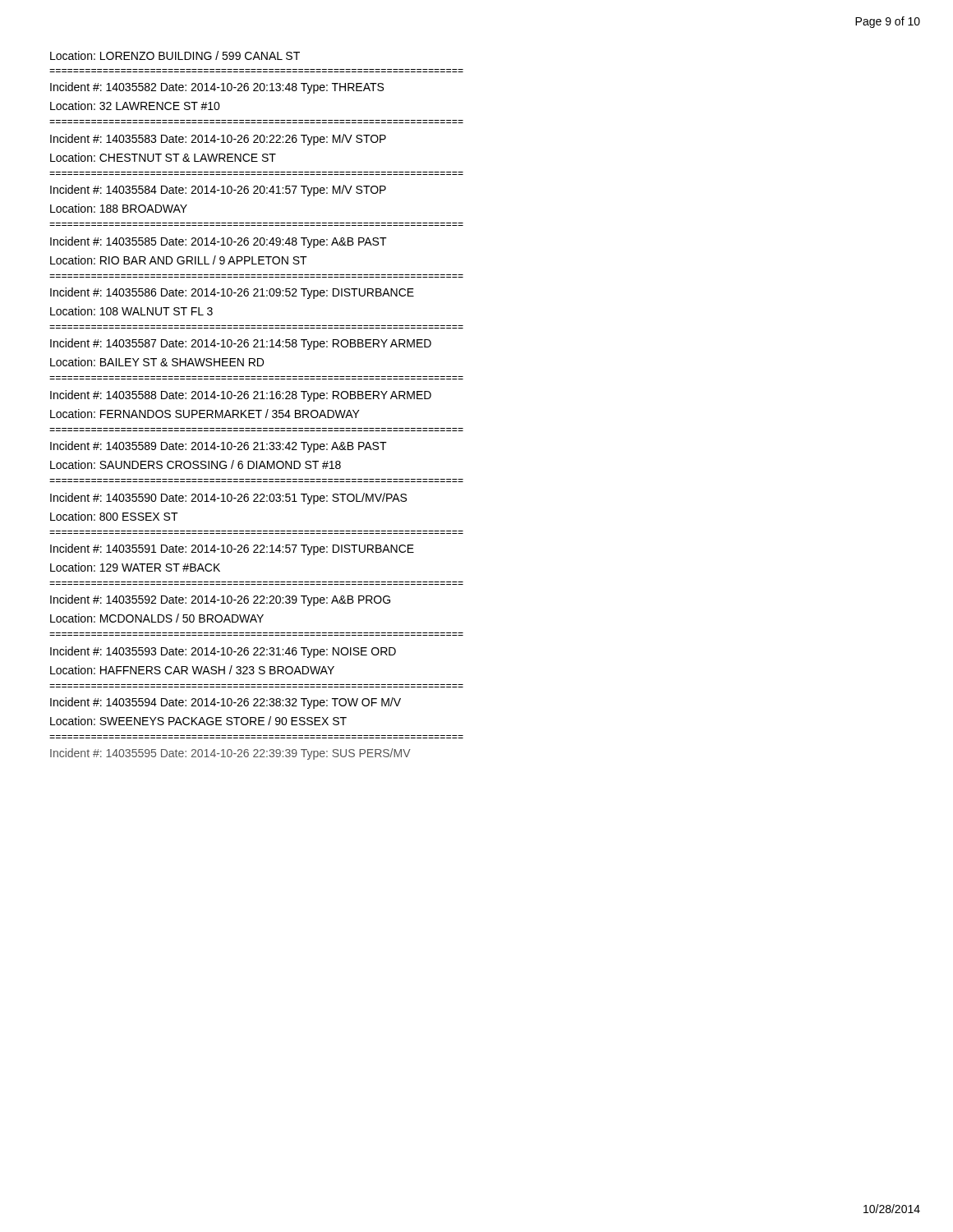Viewport: 953px width, 1232px height.
Task: Locate the text starting "Incident #: 14035595 Date: 2014-10-26 22:39:39 Type: SUS"
Action: coord(230,754)
